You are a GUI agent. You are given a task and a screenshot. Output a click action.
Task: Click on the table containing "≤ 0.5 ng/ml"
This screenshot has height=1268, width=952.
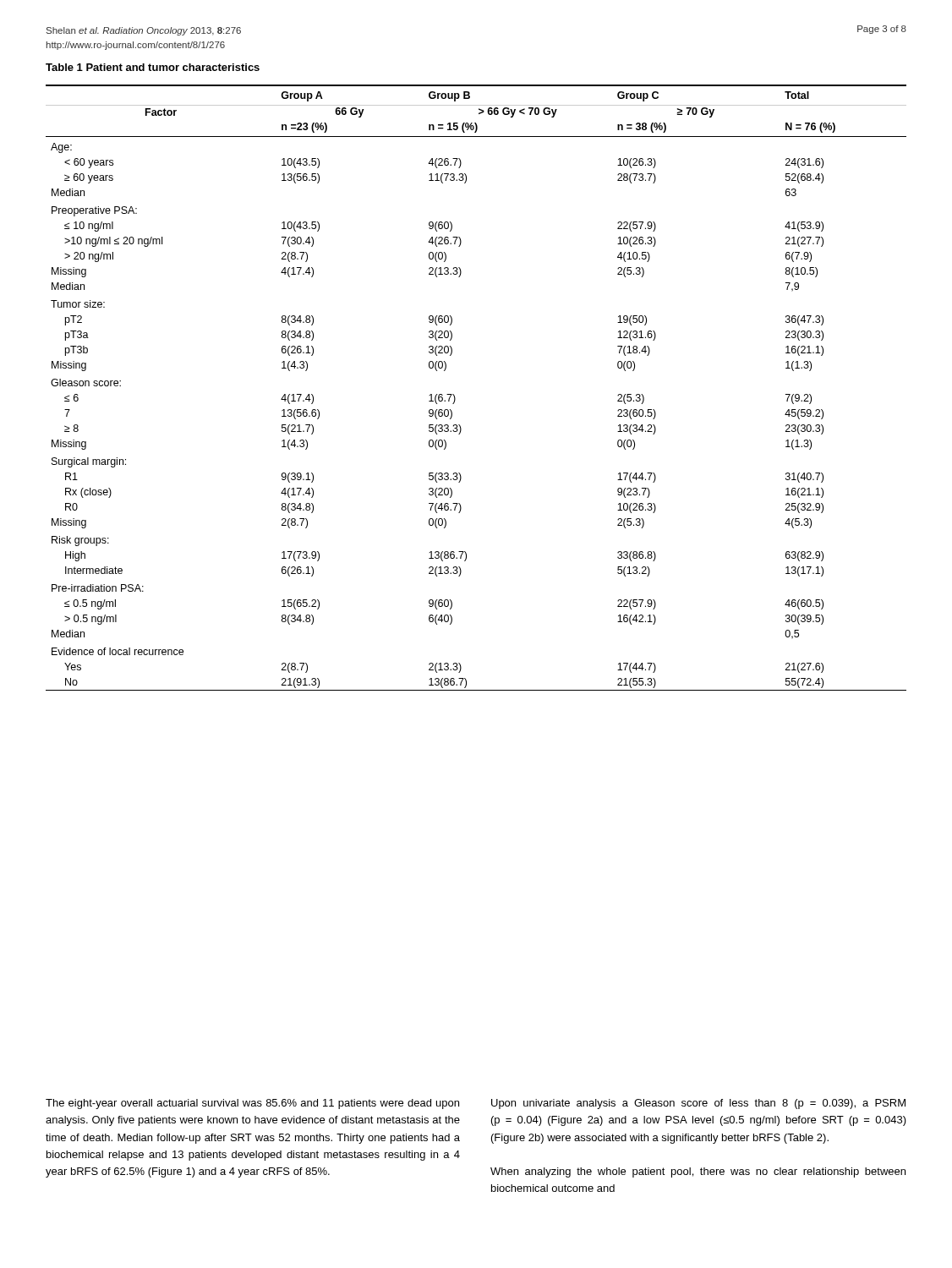[476, 388]
